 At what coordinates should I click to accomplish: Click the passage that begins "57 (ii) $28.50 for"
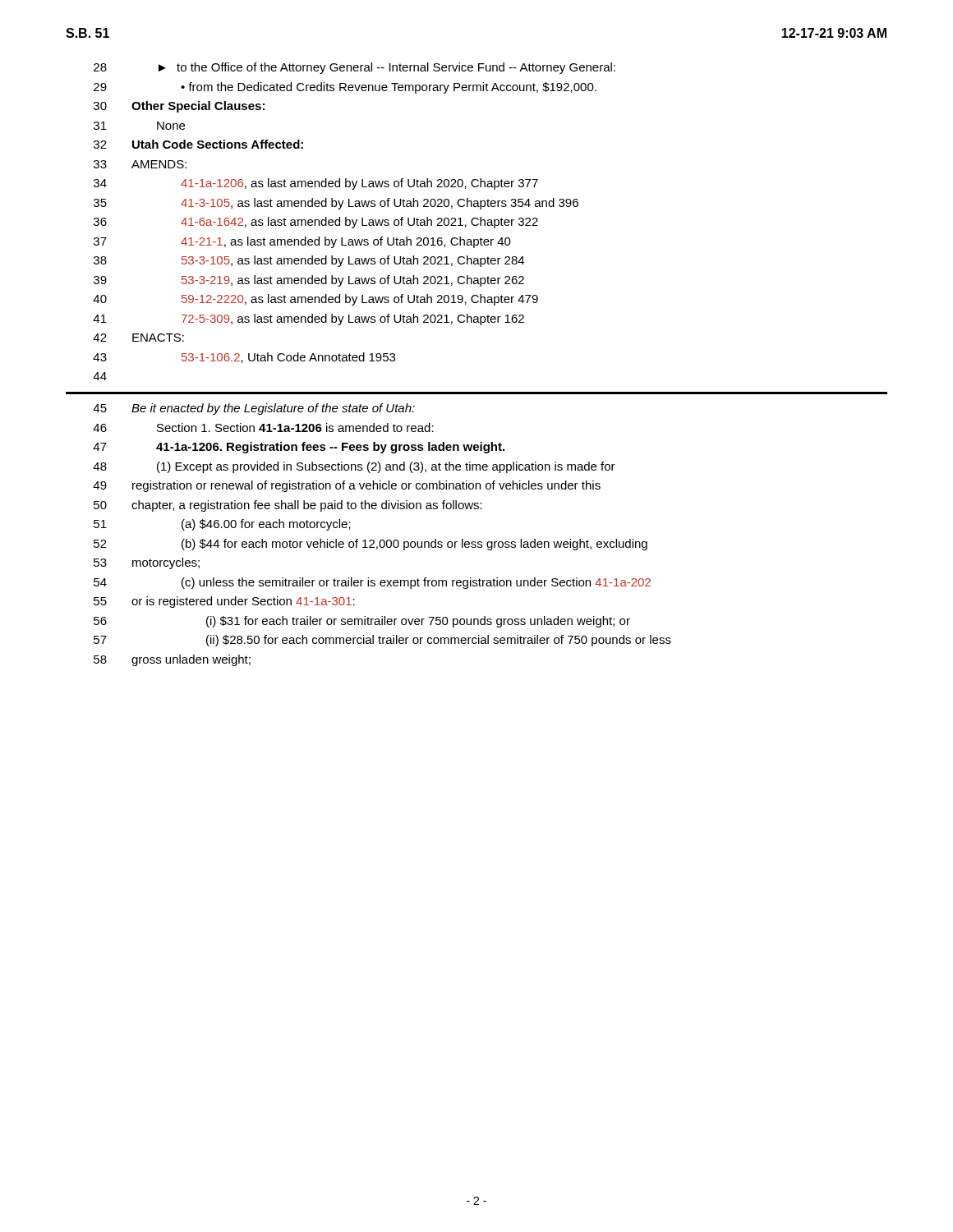(476, 640)
